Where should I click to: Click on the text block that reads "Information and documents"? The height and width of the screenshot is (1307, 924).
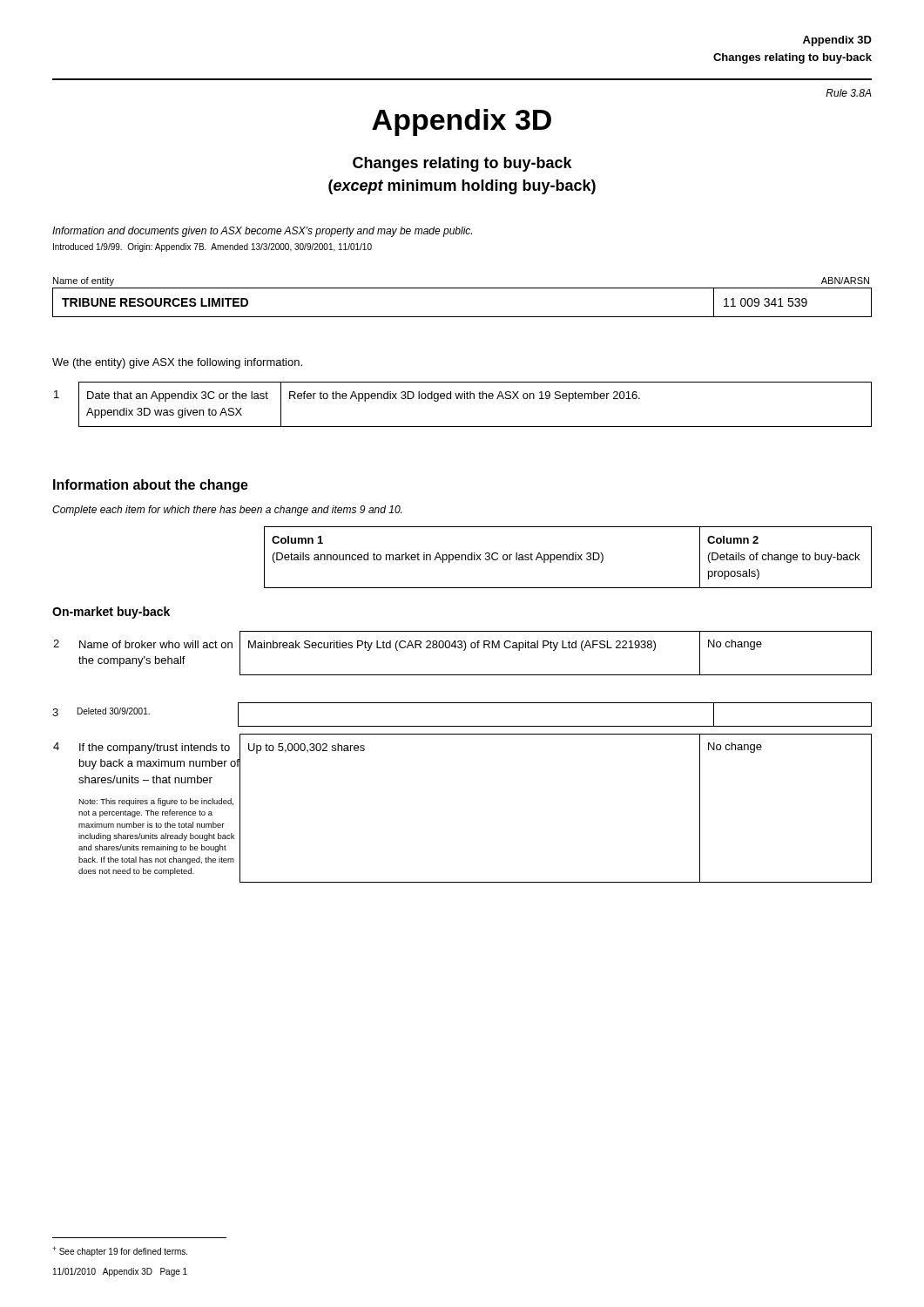coord(263,231)
